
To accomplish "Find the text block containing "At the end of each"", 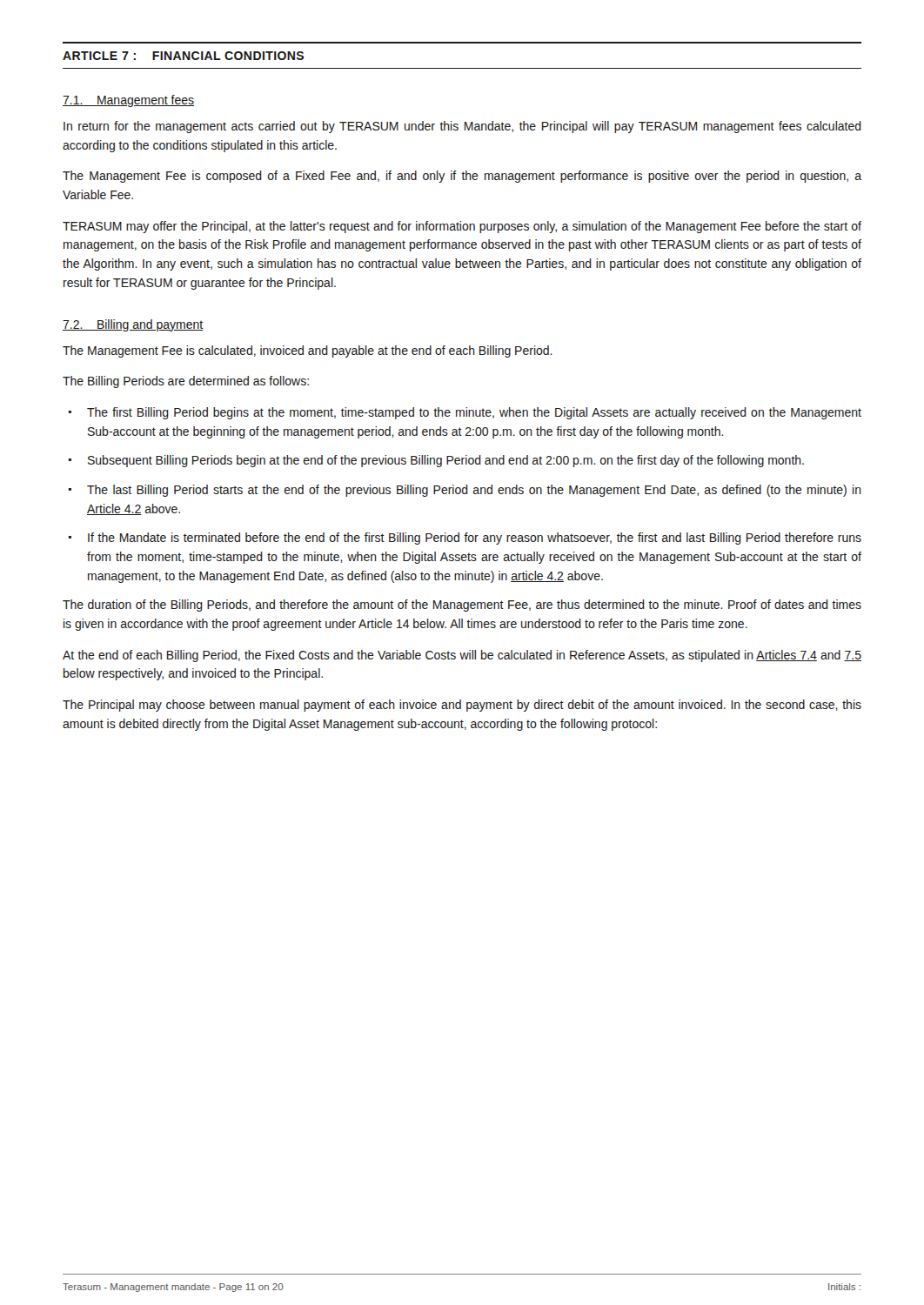I will [x=462, y=664].
